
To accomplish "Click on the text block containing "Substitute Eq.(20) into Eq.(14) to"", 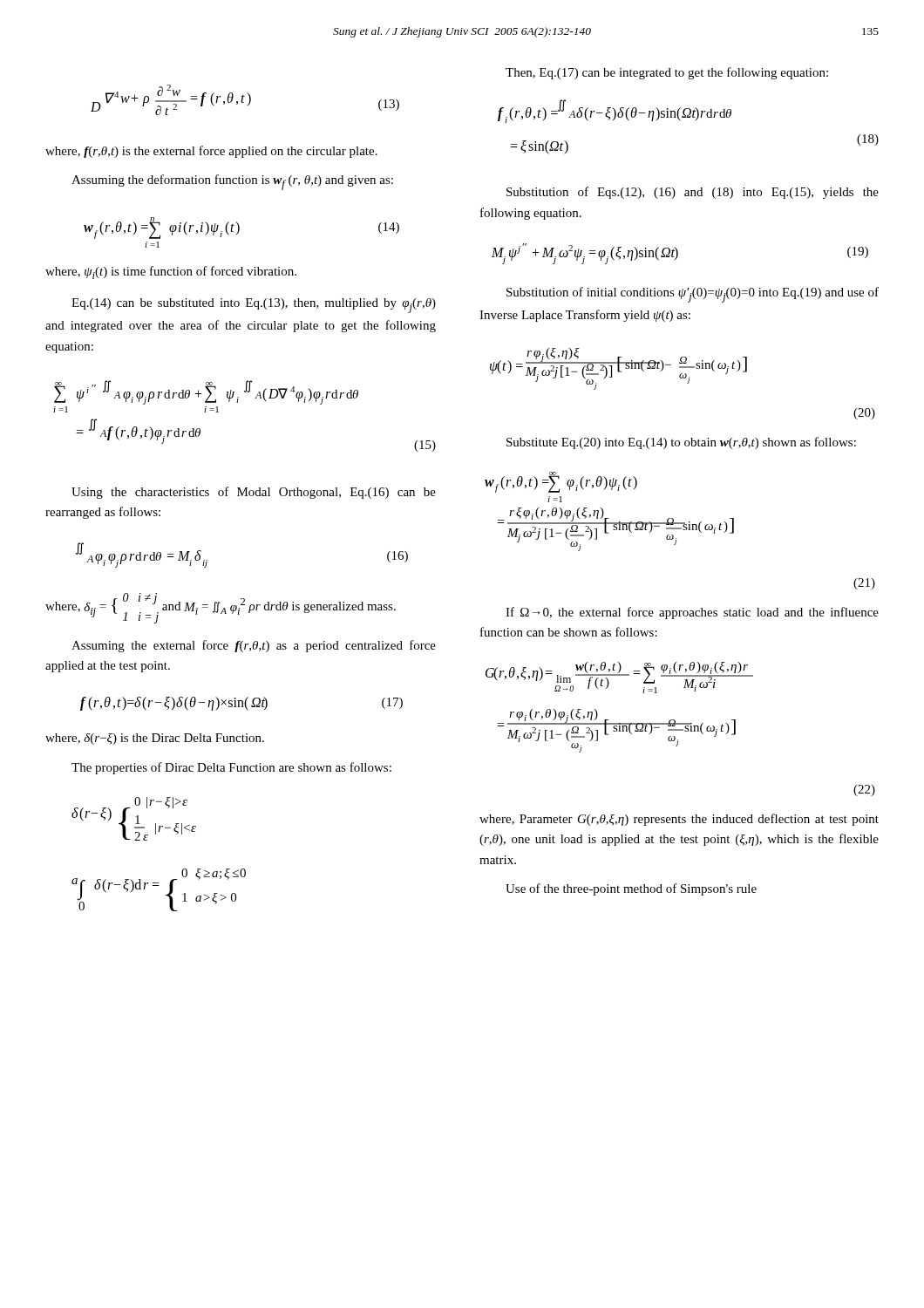I will (x=681, y=442).
